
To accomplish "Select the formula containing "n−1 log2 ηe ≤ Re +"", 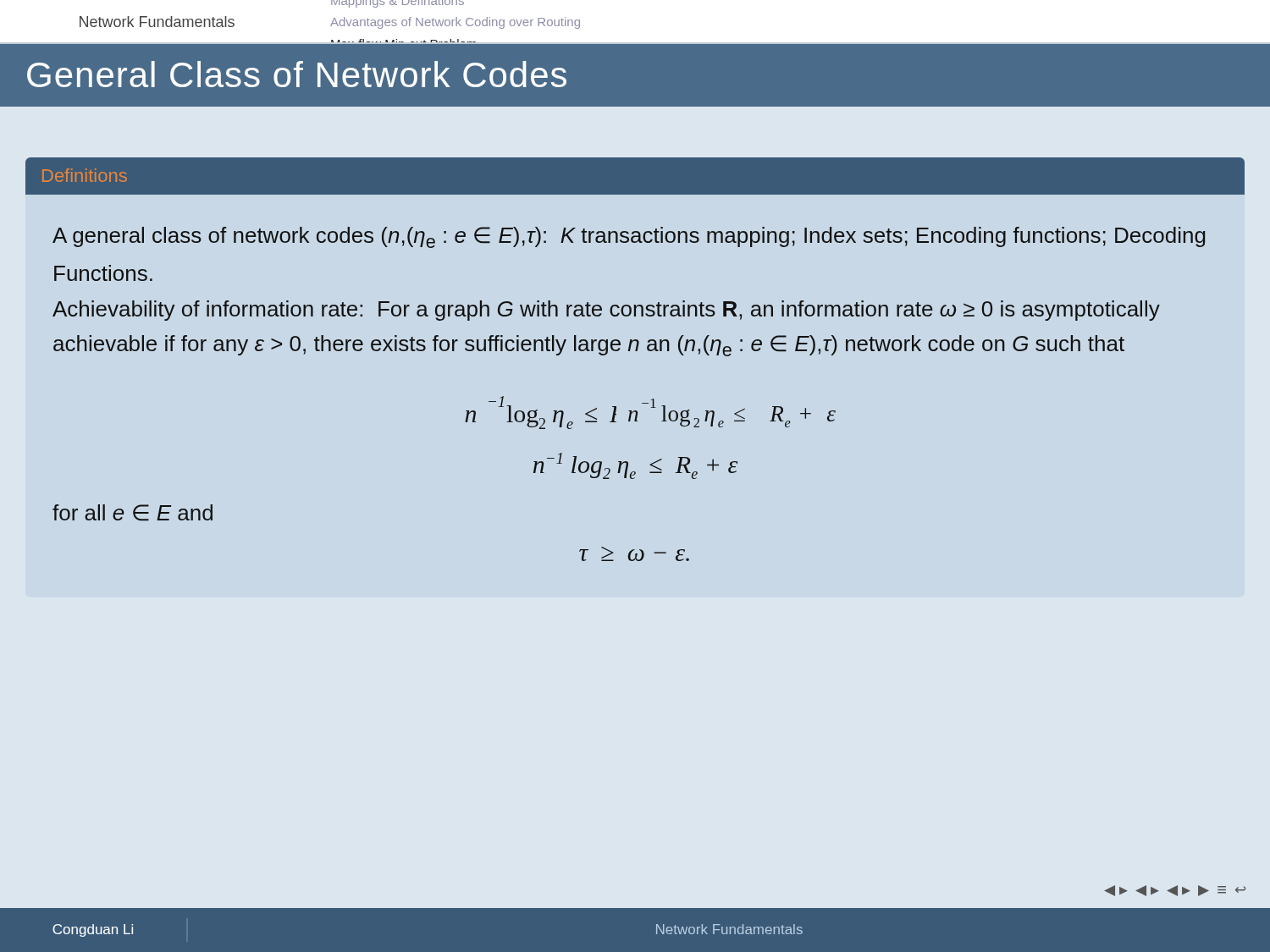I will coord(635,466).
